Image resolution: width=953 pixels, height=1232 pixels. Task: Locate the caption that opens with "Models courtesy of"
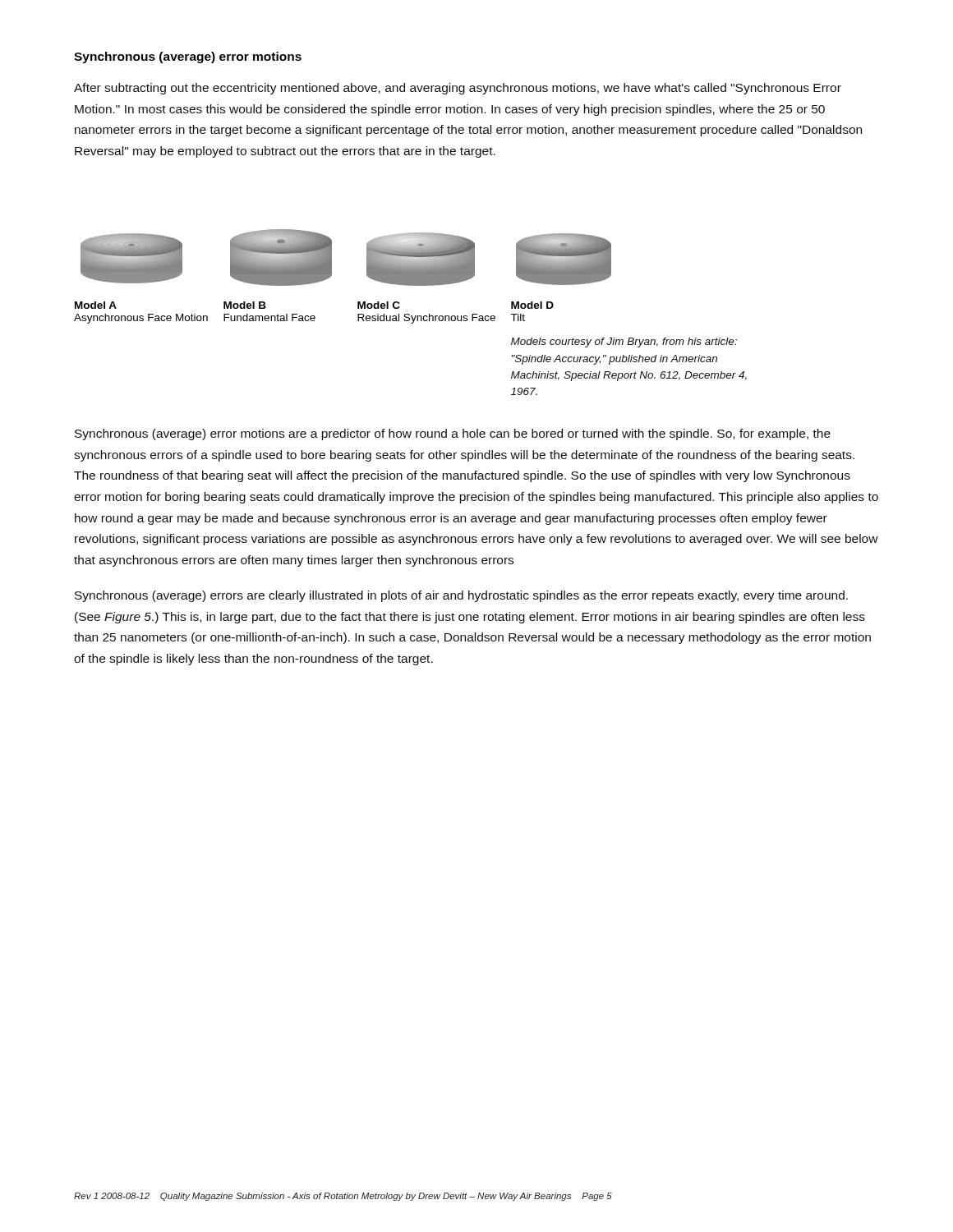[x=629, y=366]
